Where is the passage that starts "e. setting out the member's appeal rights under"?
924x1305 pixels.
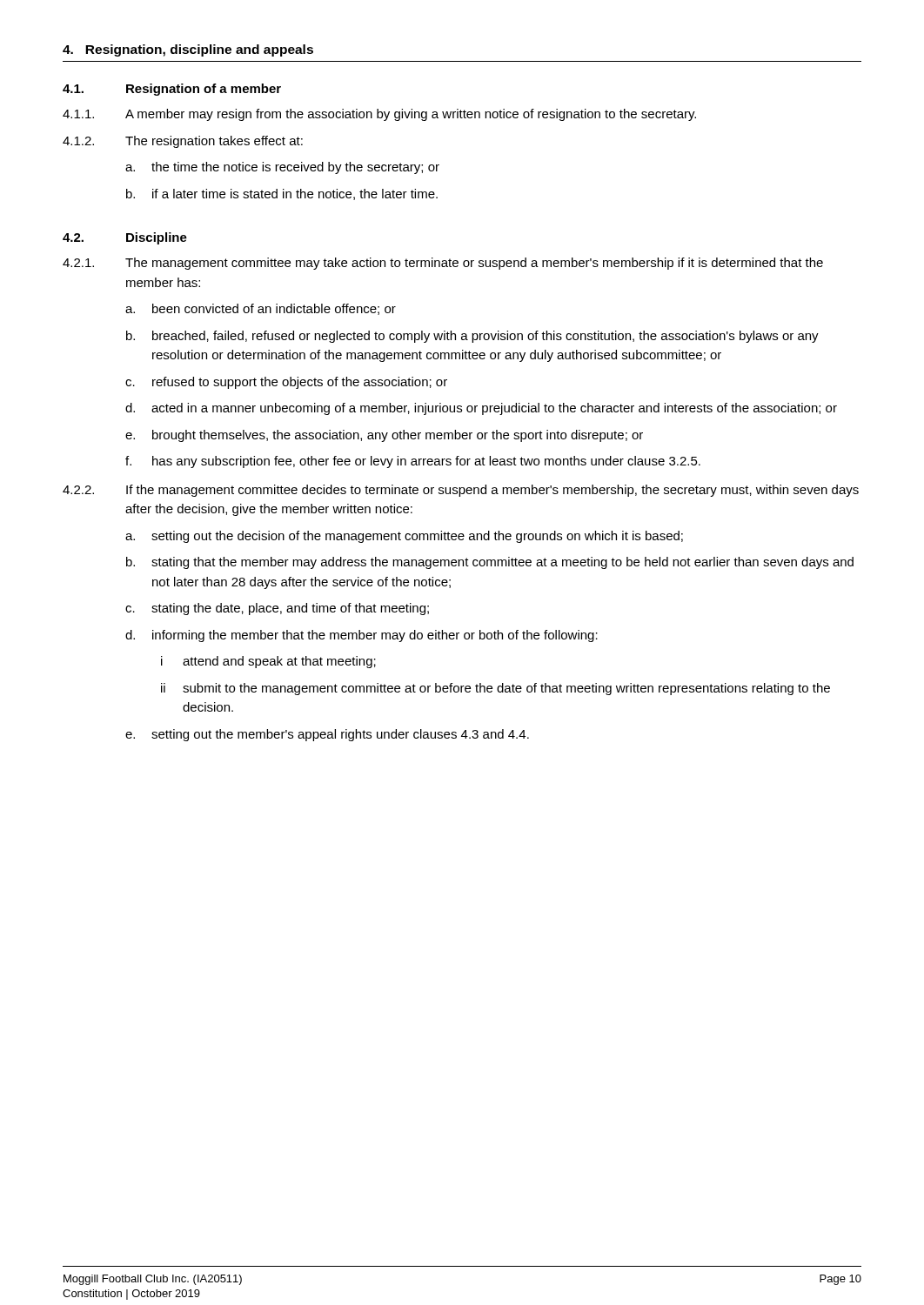click(493, 734)
